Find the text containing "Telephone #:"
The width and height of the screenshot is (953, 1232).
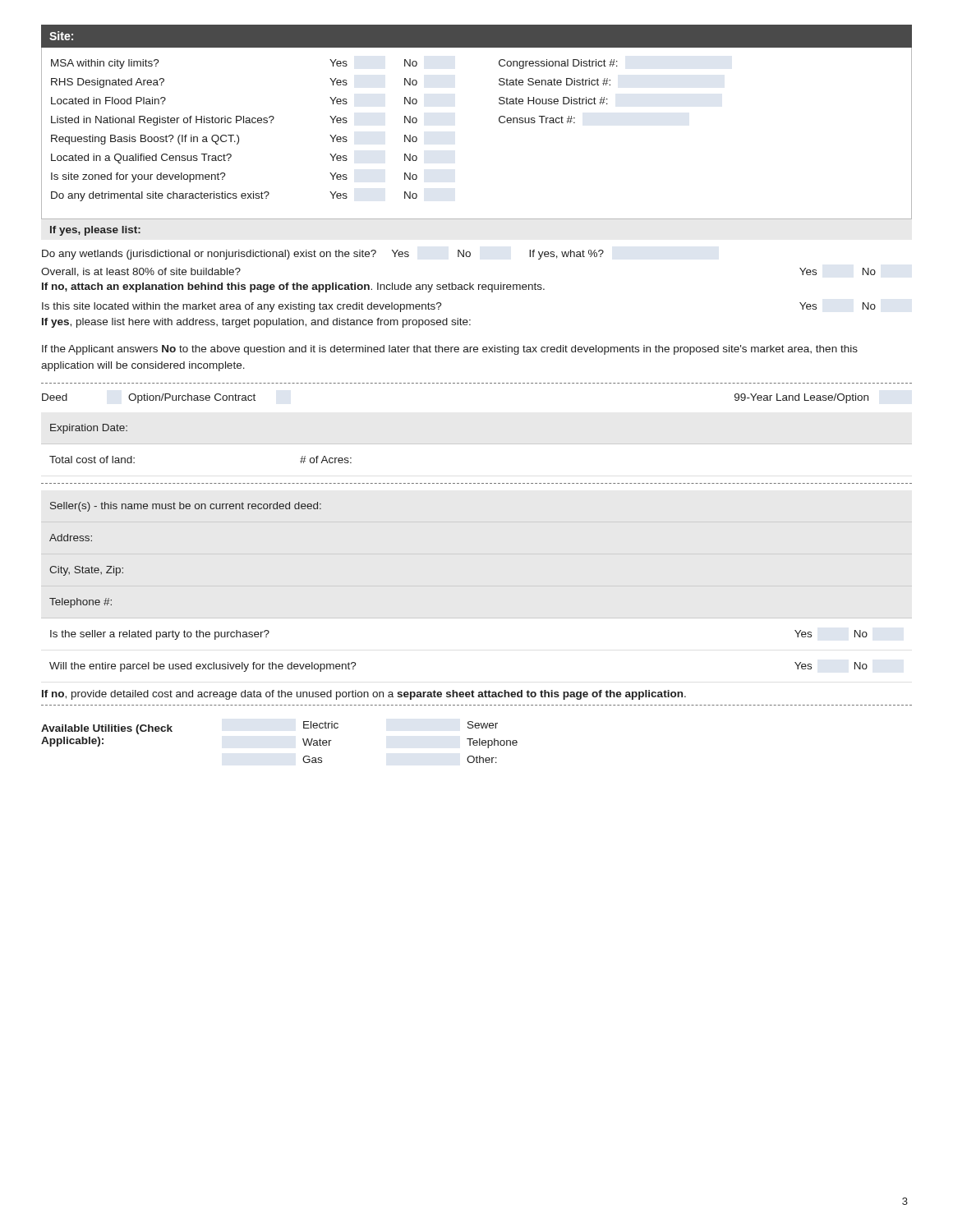[81, 602]
